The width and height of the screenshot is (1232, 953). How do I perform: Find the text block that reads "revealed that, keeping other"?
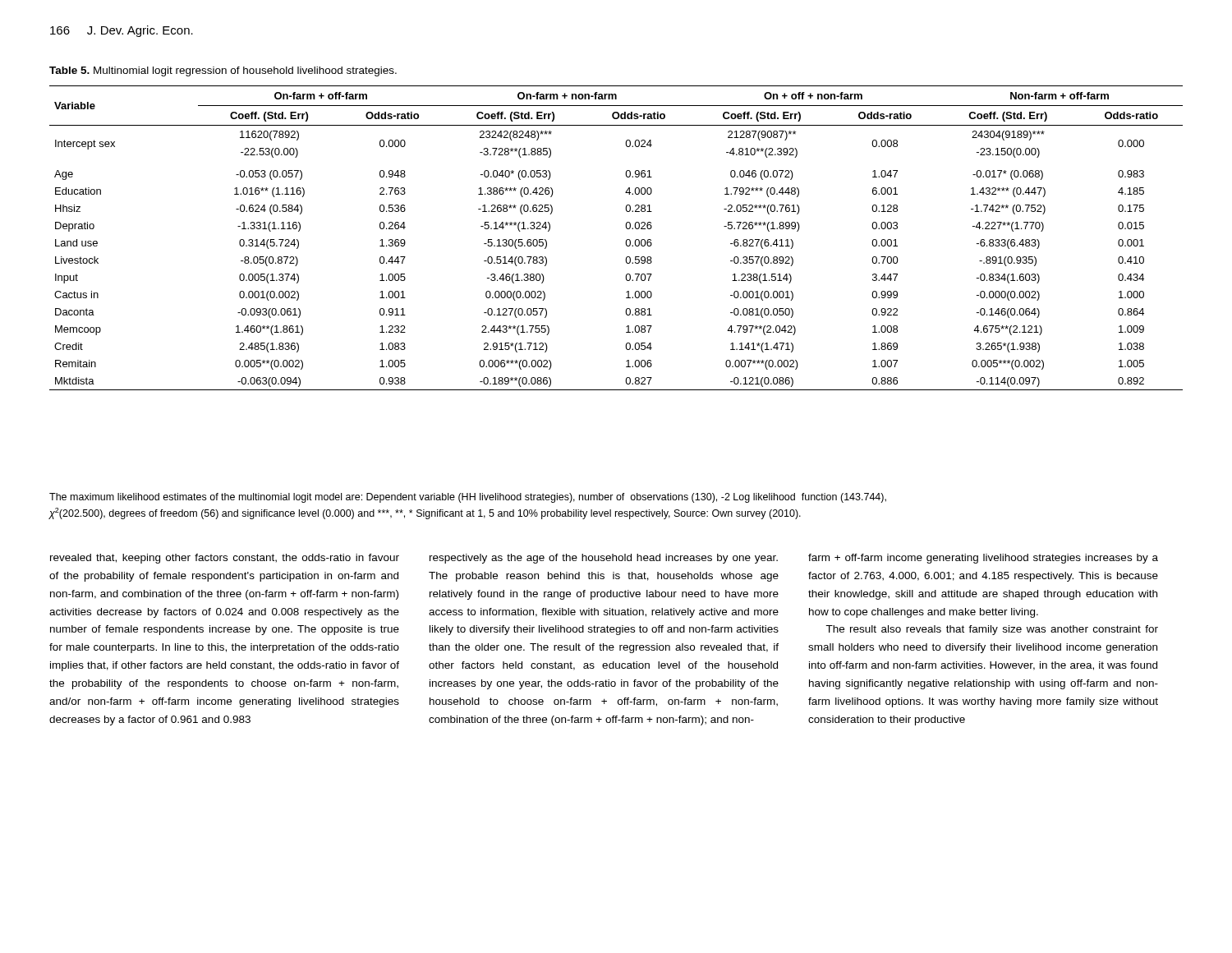tap(224, 638)
